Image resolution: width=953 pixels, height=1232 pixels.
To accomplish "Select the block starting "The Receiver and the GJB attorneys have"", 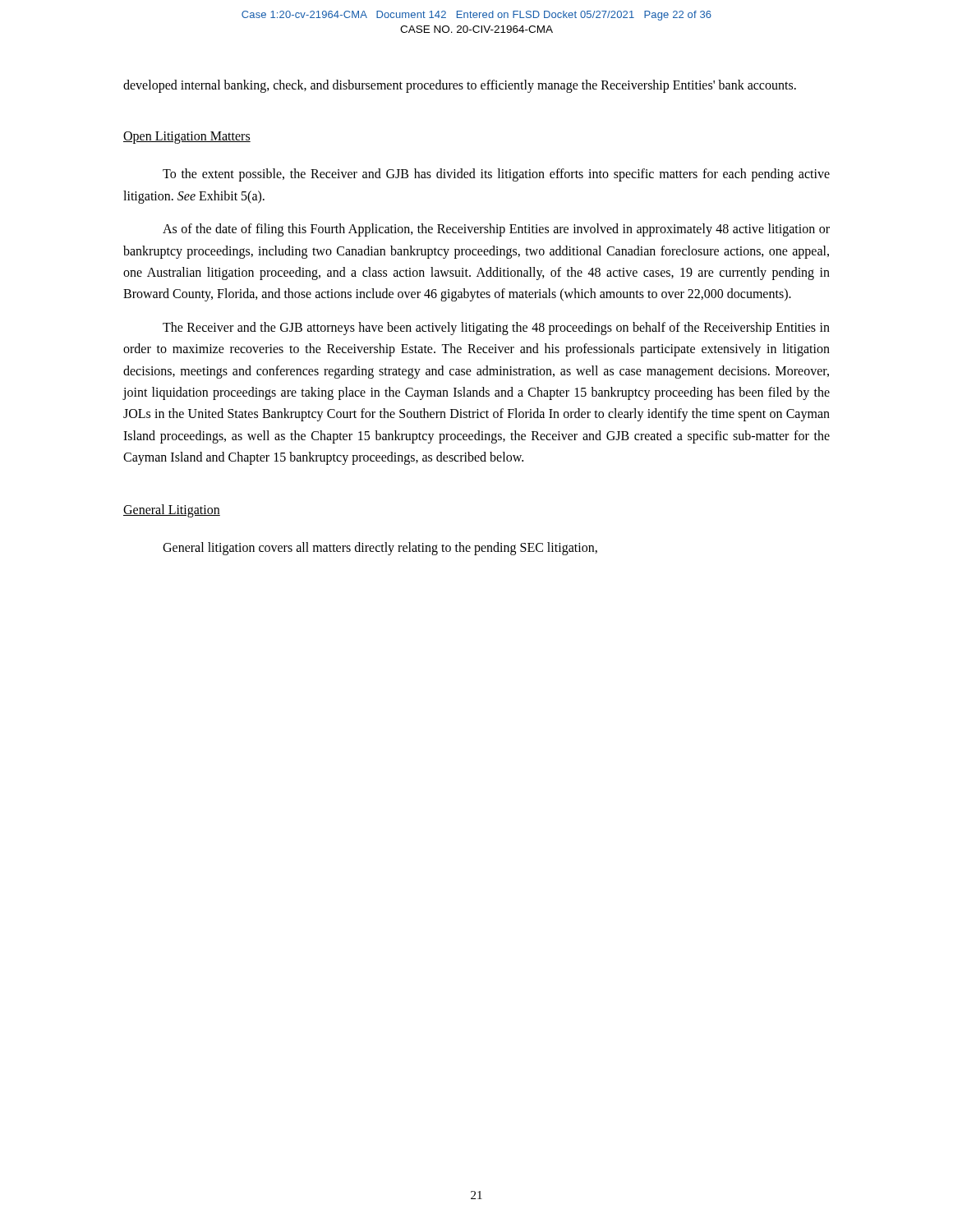I will pos(476,392).
